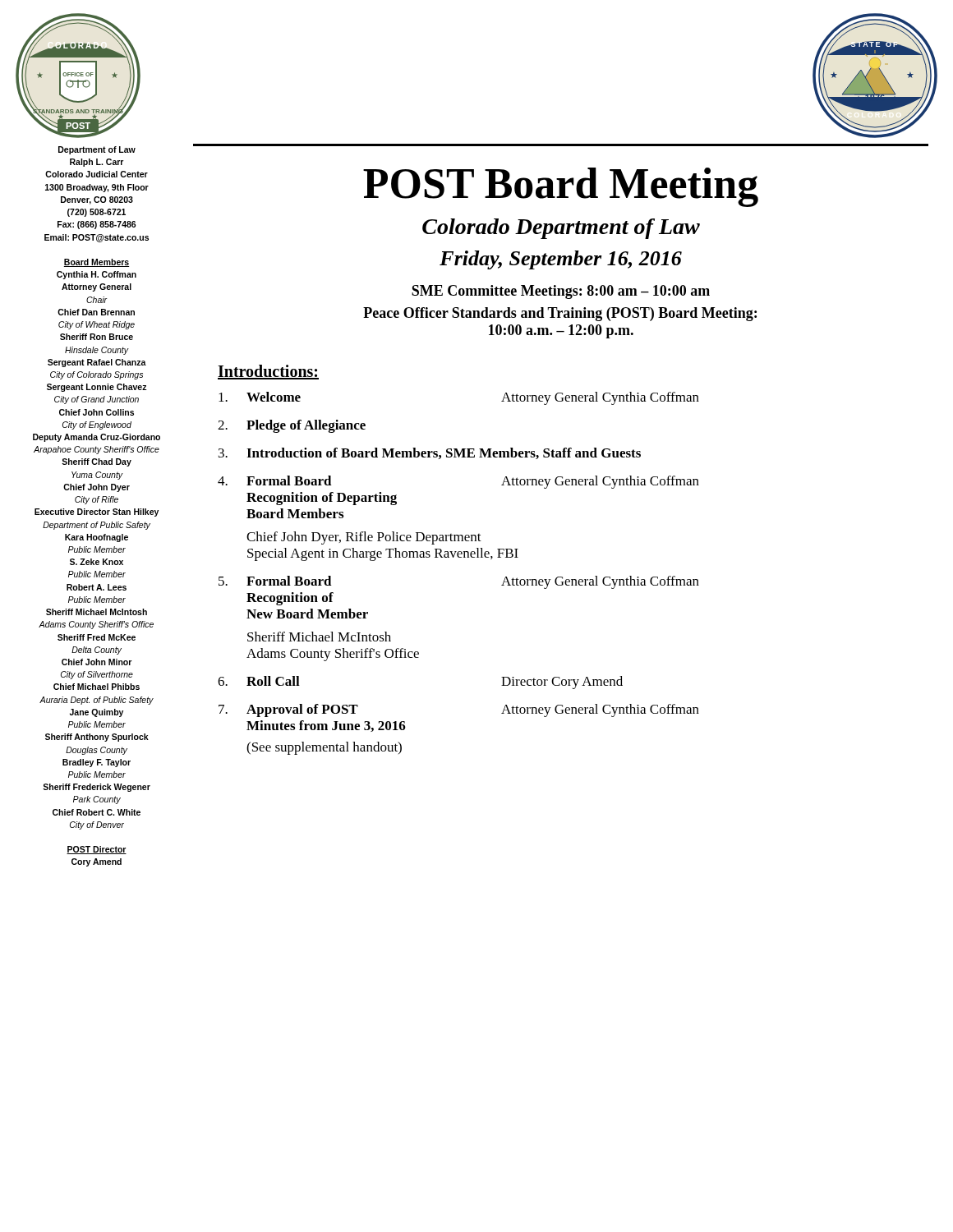Find the text starting "Welcome Attorney General"
Viewport: 953px width, 1232px height.
[x=561, y=398]
